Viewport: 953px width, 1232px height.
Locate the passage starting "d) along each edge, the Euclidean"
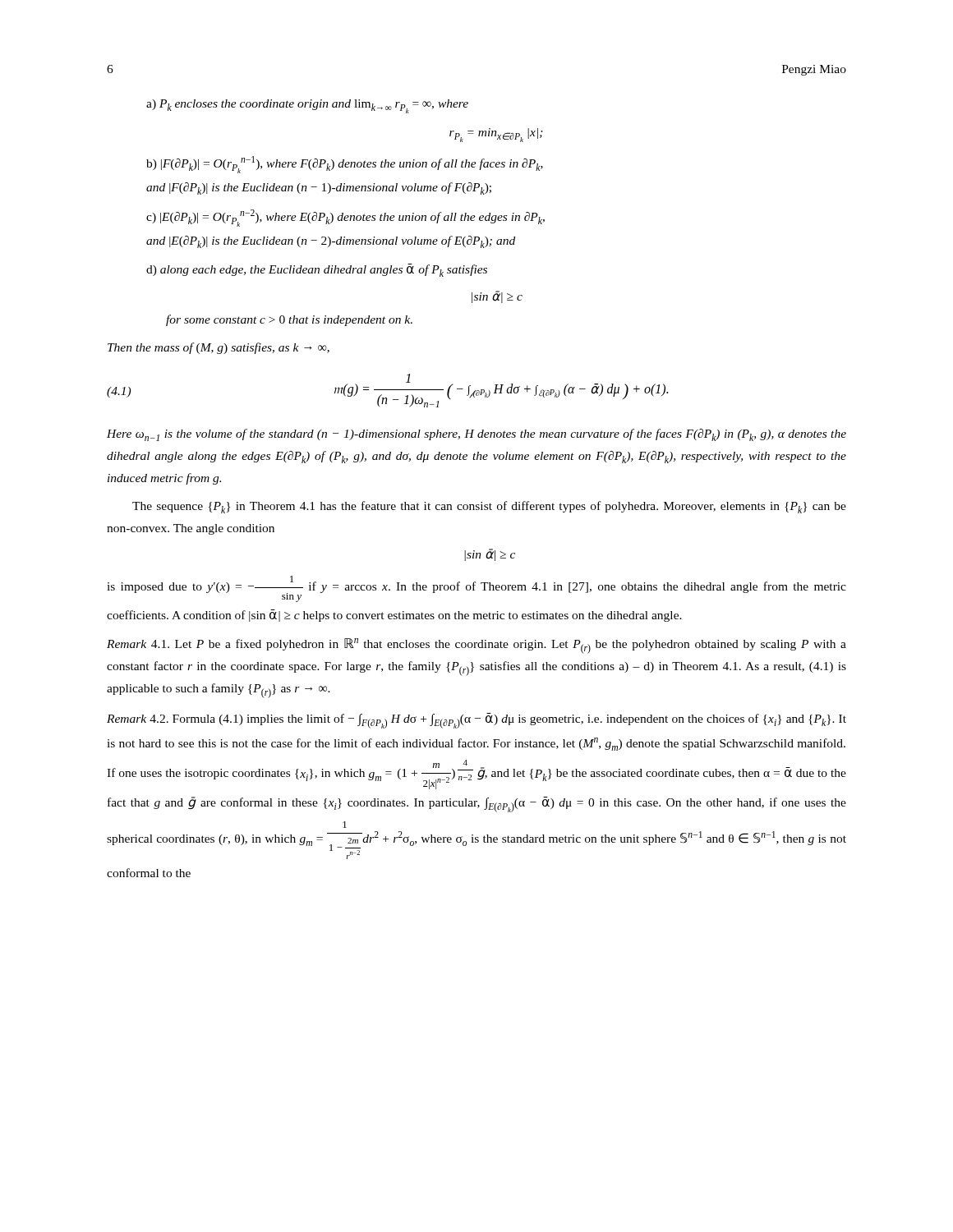tap(496, 296)
